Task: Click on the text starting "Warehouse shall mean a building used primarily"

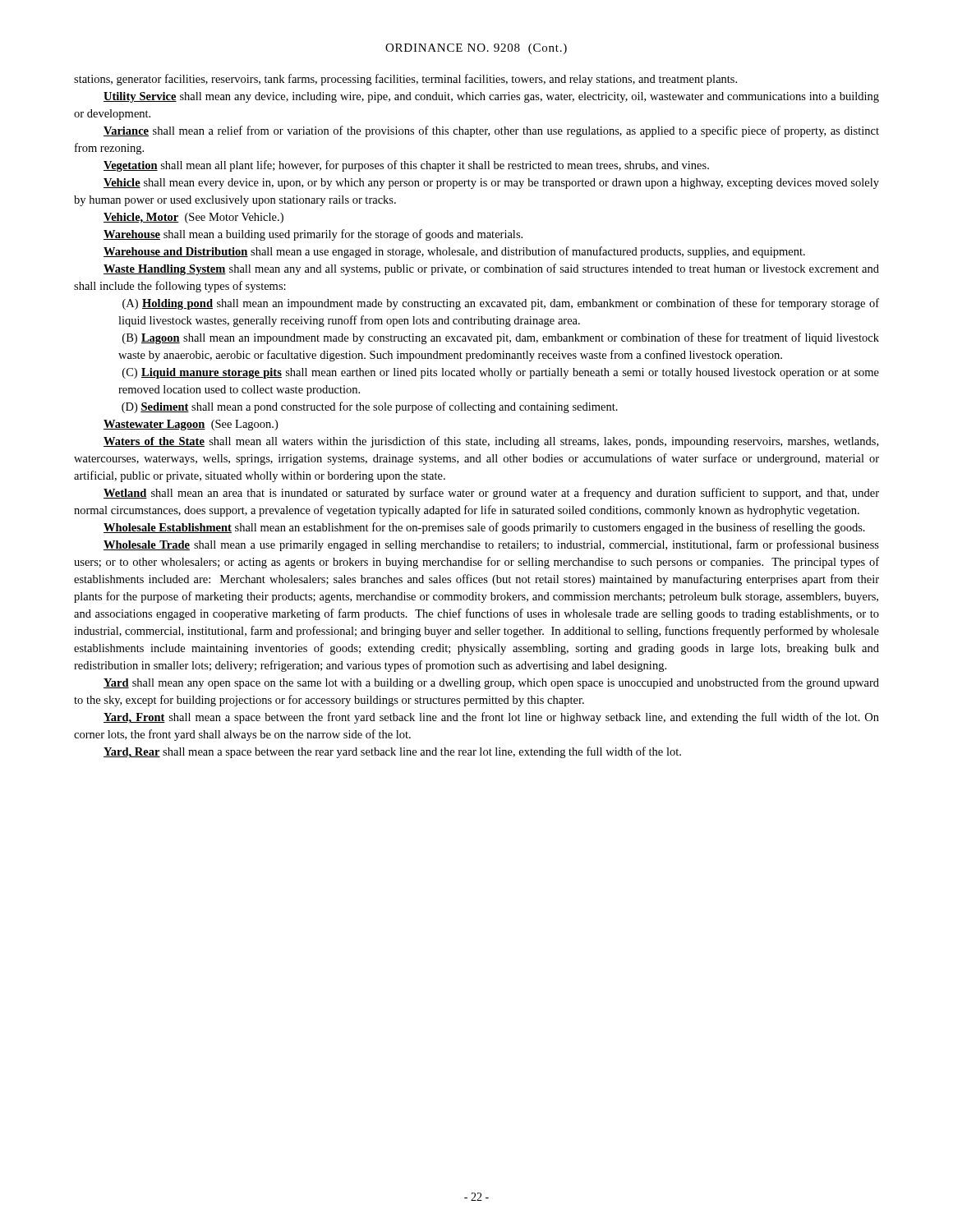Action: coord(313,234)
